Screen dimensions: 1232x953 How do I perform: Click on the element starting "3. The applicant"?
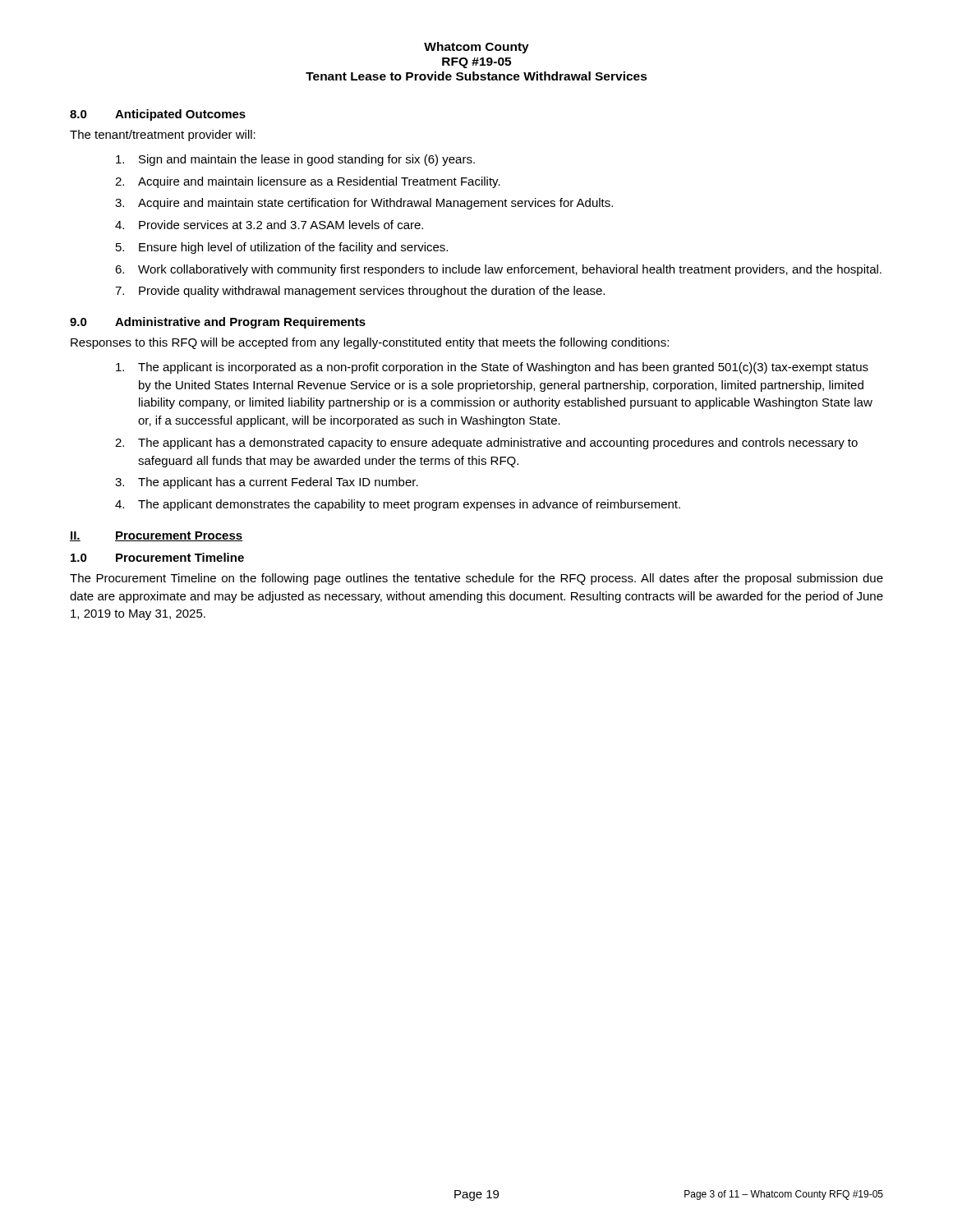tap(267, 483)
